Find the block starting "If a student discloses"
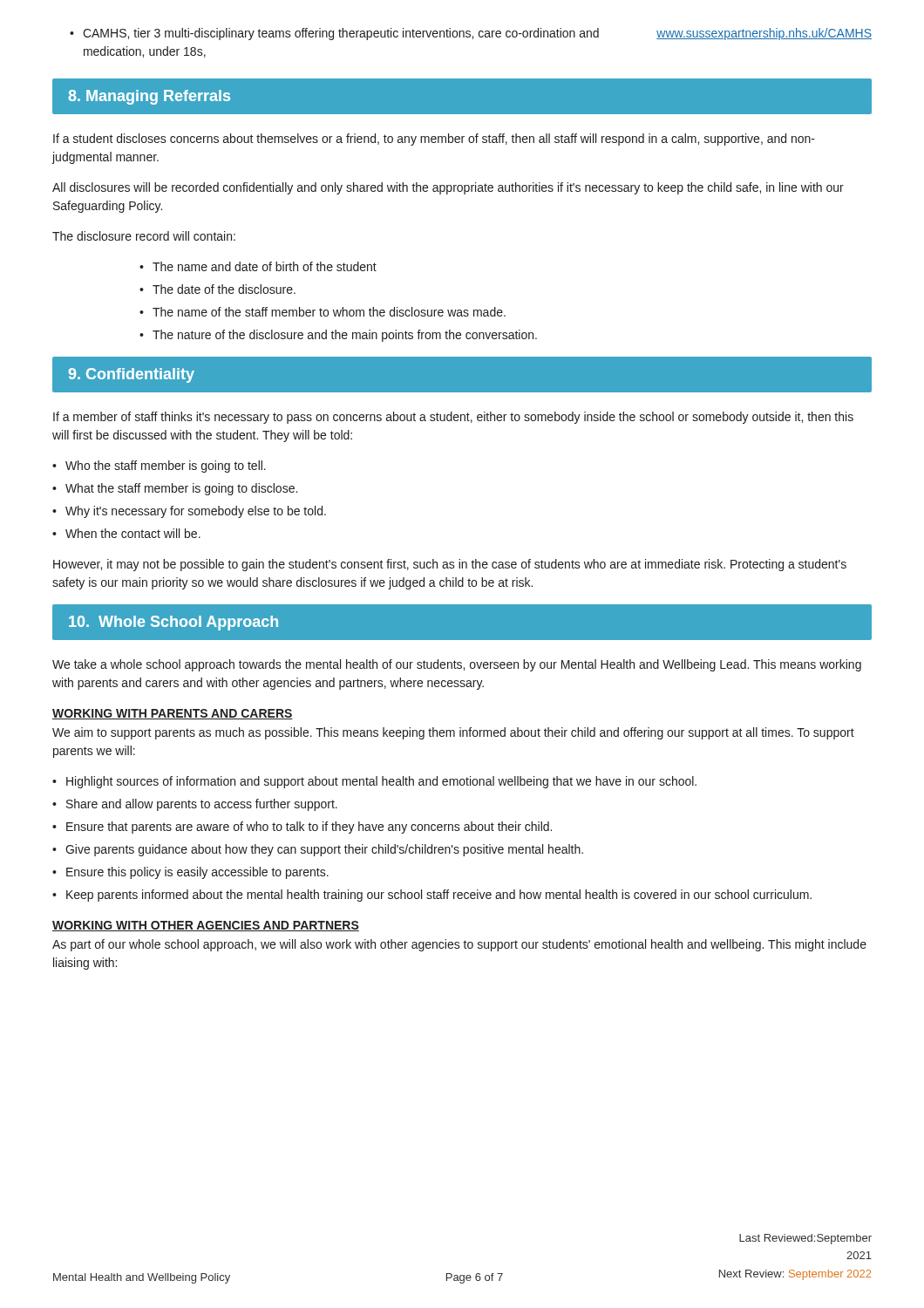Image resolution: width=924 pixels, height=1308 pixels. click(x=434, y=148)
